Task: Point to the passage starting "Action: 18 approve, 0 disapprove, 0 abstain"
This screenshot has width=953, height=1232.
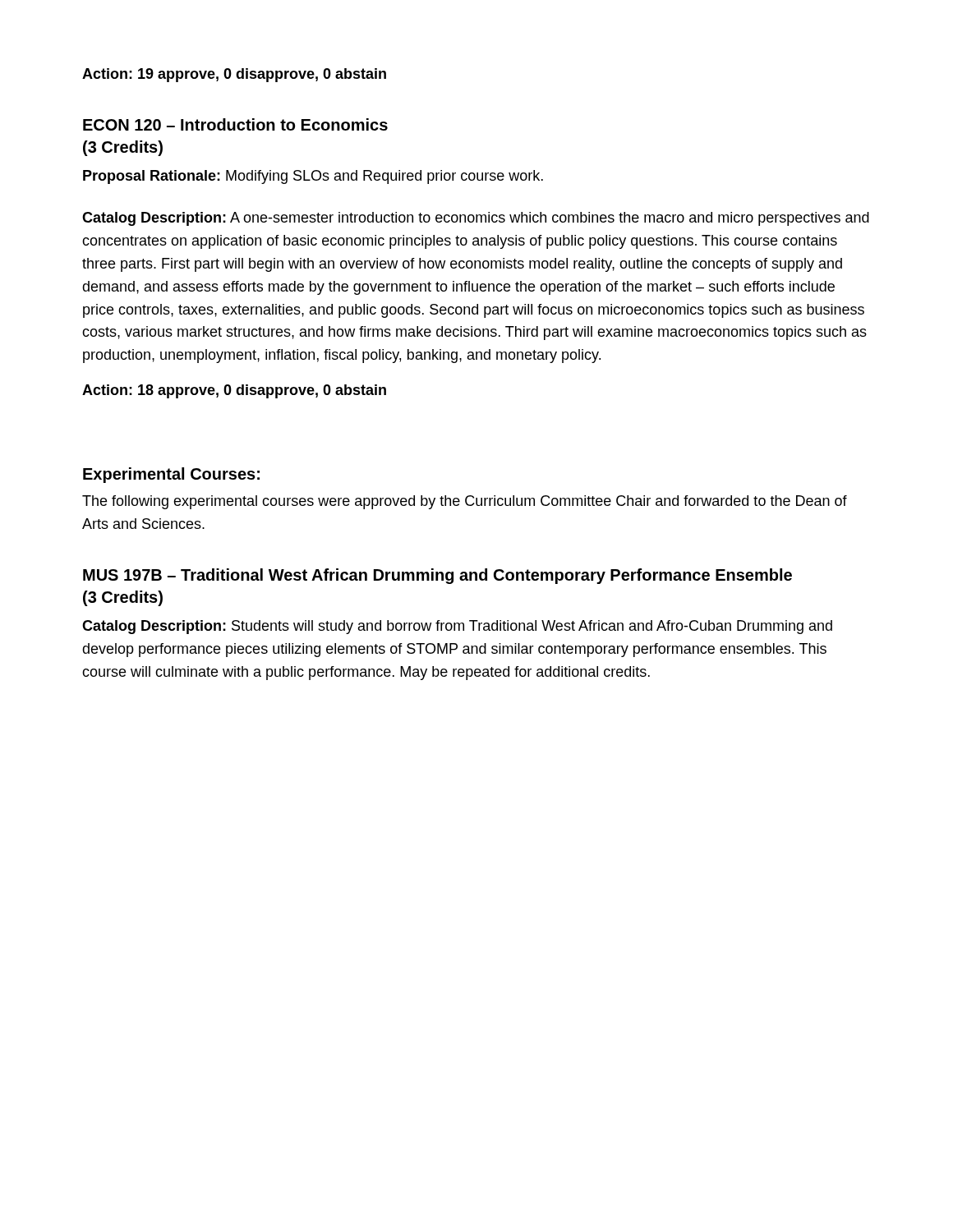Action: click(x=235, y=390)
